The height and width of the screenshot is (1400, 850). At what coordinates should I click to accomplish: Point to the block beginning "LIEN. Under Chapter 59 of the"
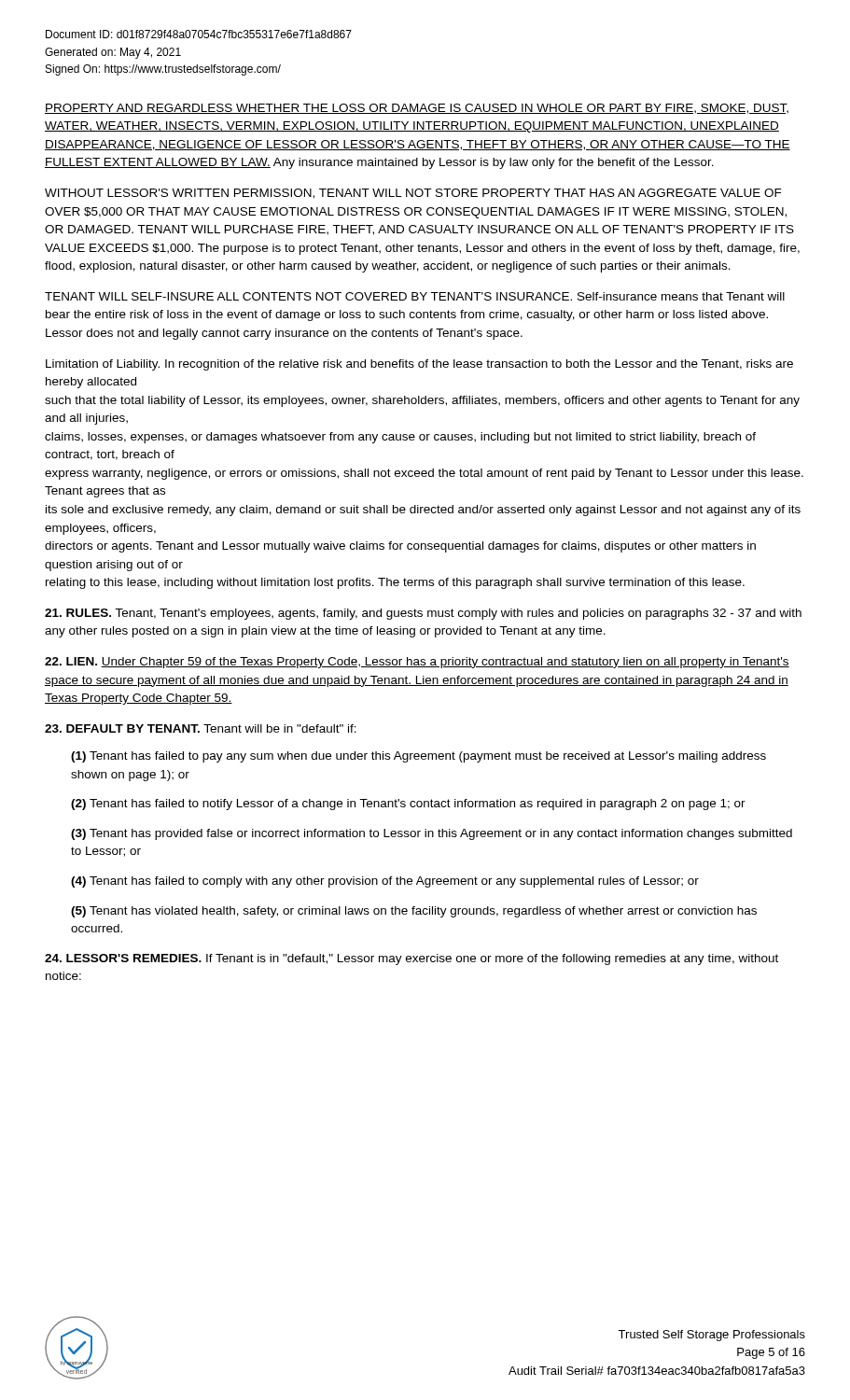coord(417,679)
